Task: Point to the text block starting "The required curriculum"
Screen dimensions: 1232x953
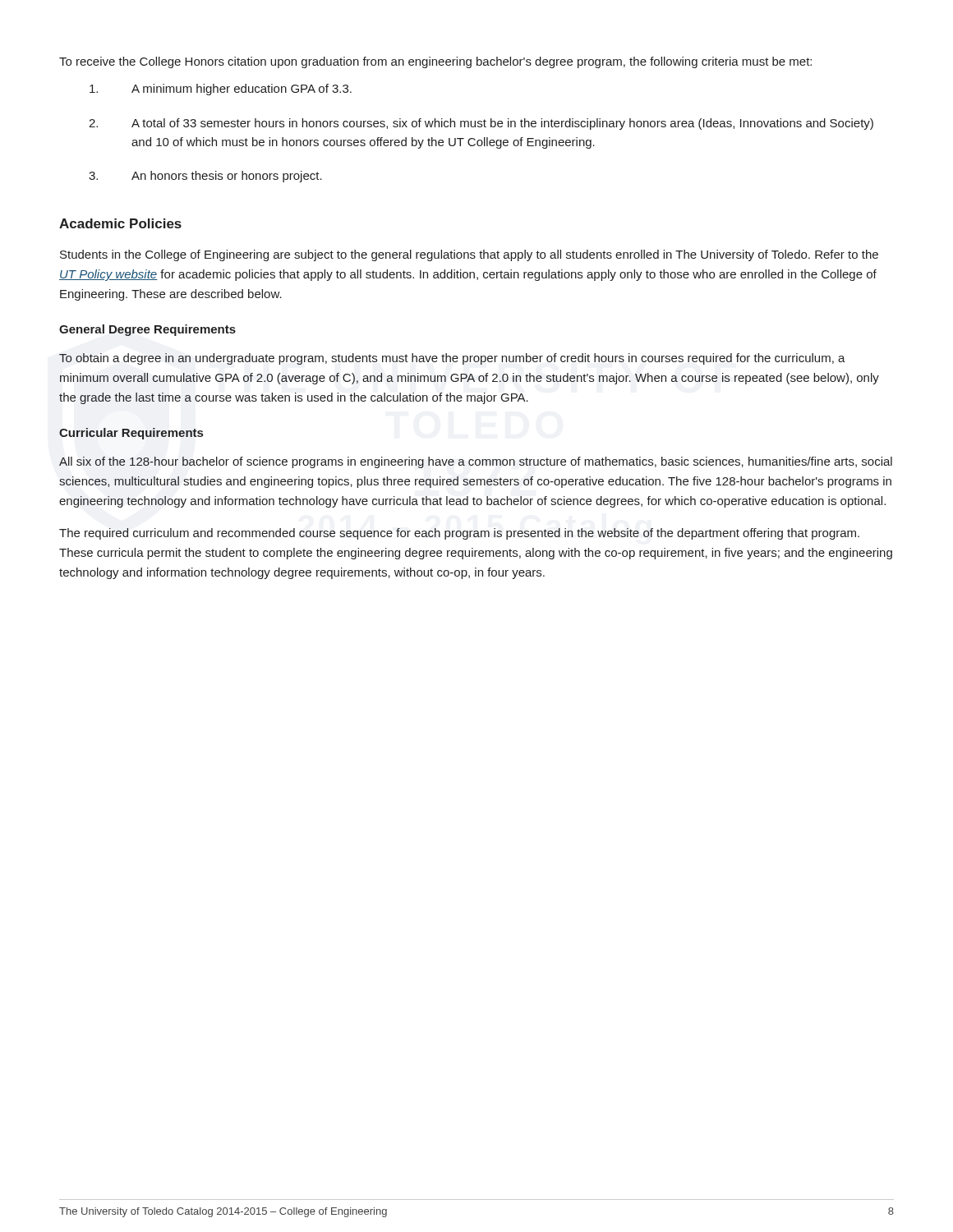Action: pos(476,553)
